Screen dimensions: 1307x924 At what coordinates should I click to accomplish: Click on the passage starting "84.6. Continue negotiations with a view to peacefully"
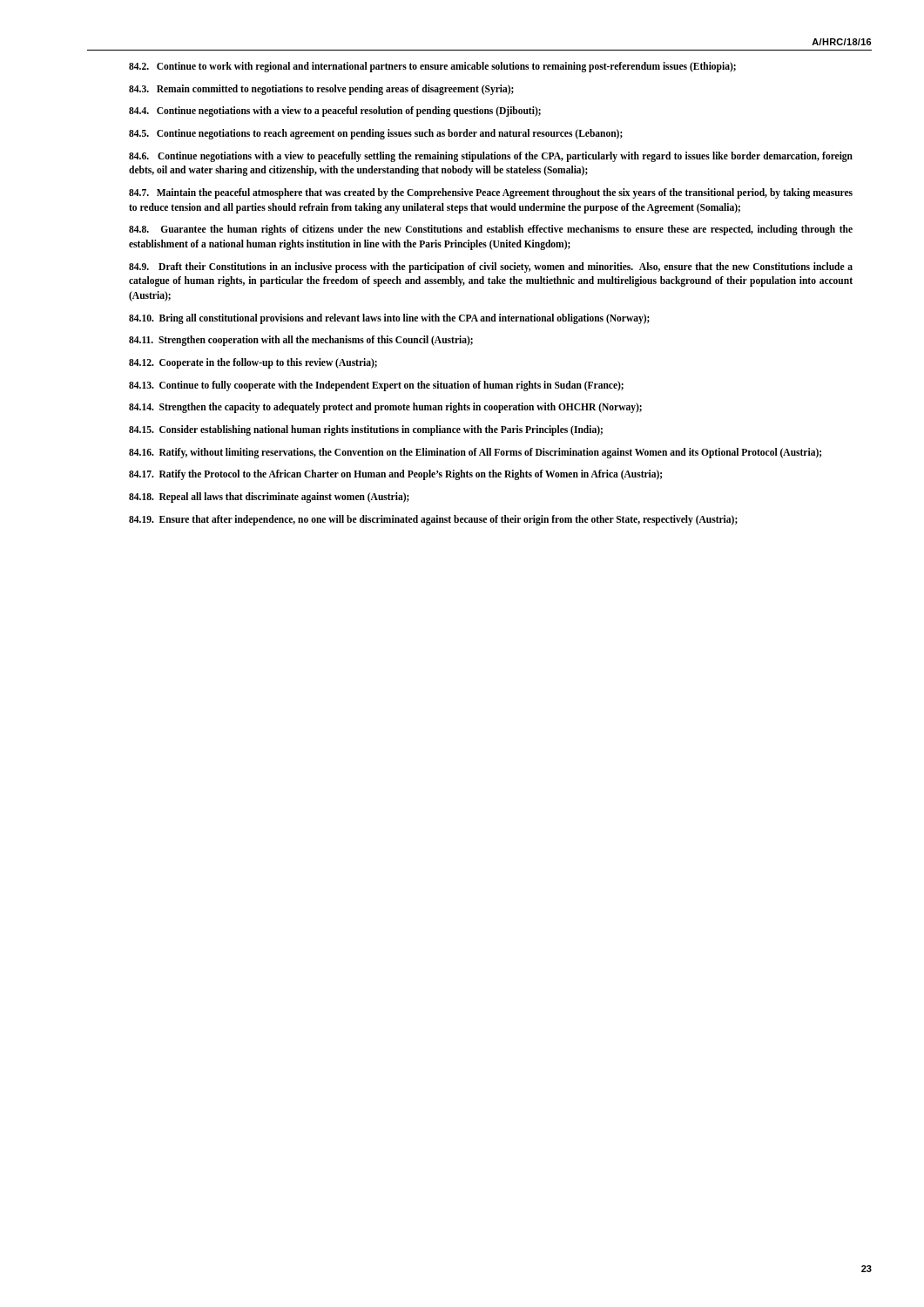click(491, 163)
